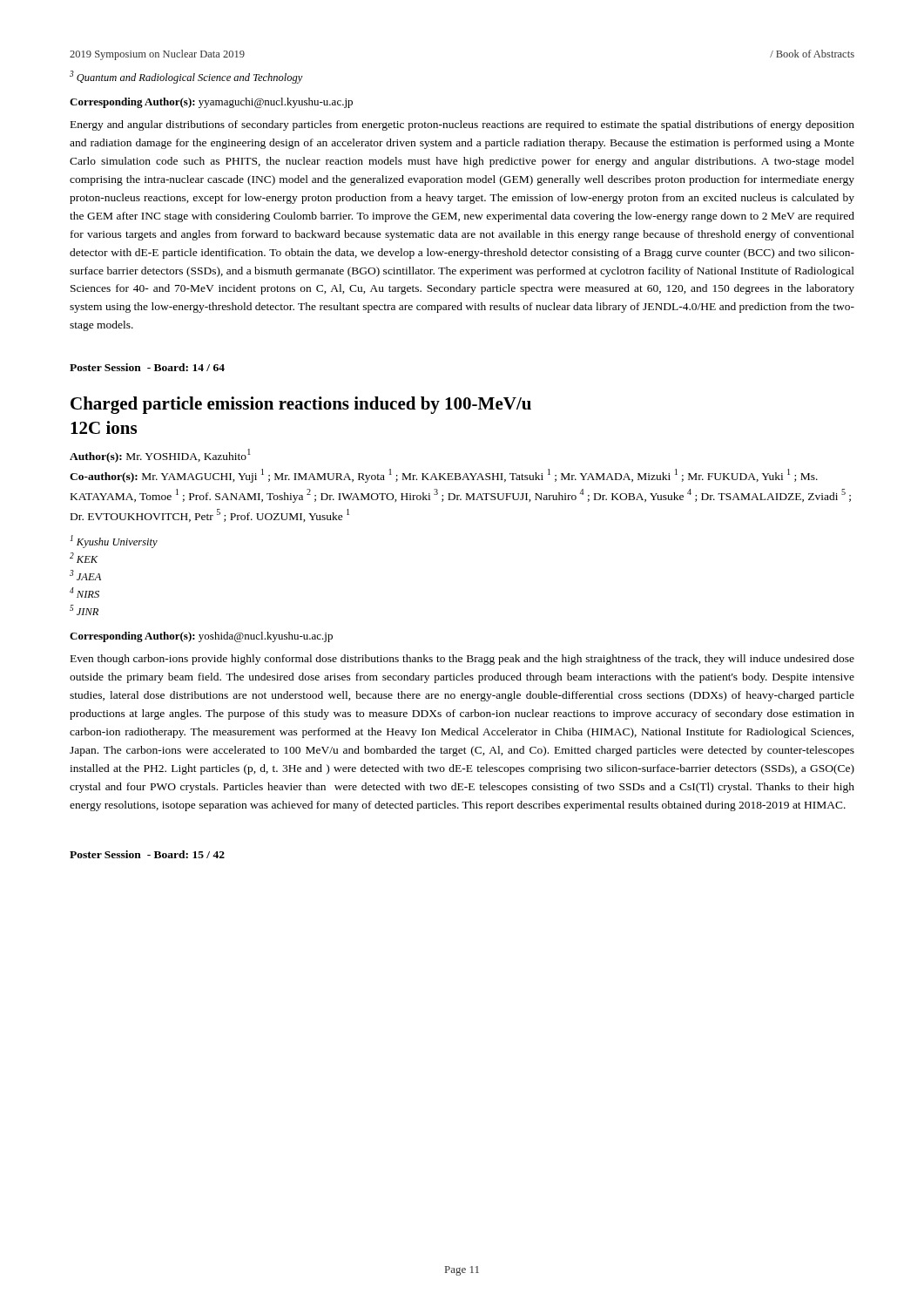This screenshot has width=924, height=1307.
Task: Select the text block that reads "Energy and angular distributions of secondary particles"
Action: 462,225
